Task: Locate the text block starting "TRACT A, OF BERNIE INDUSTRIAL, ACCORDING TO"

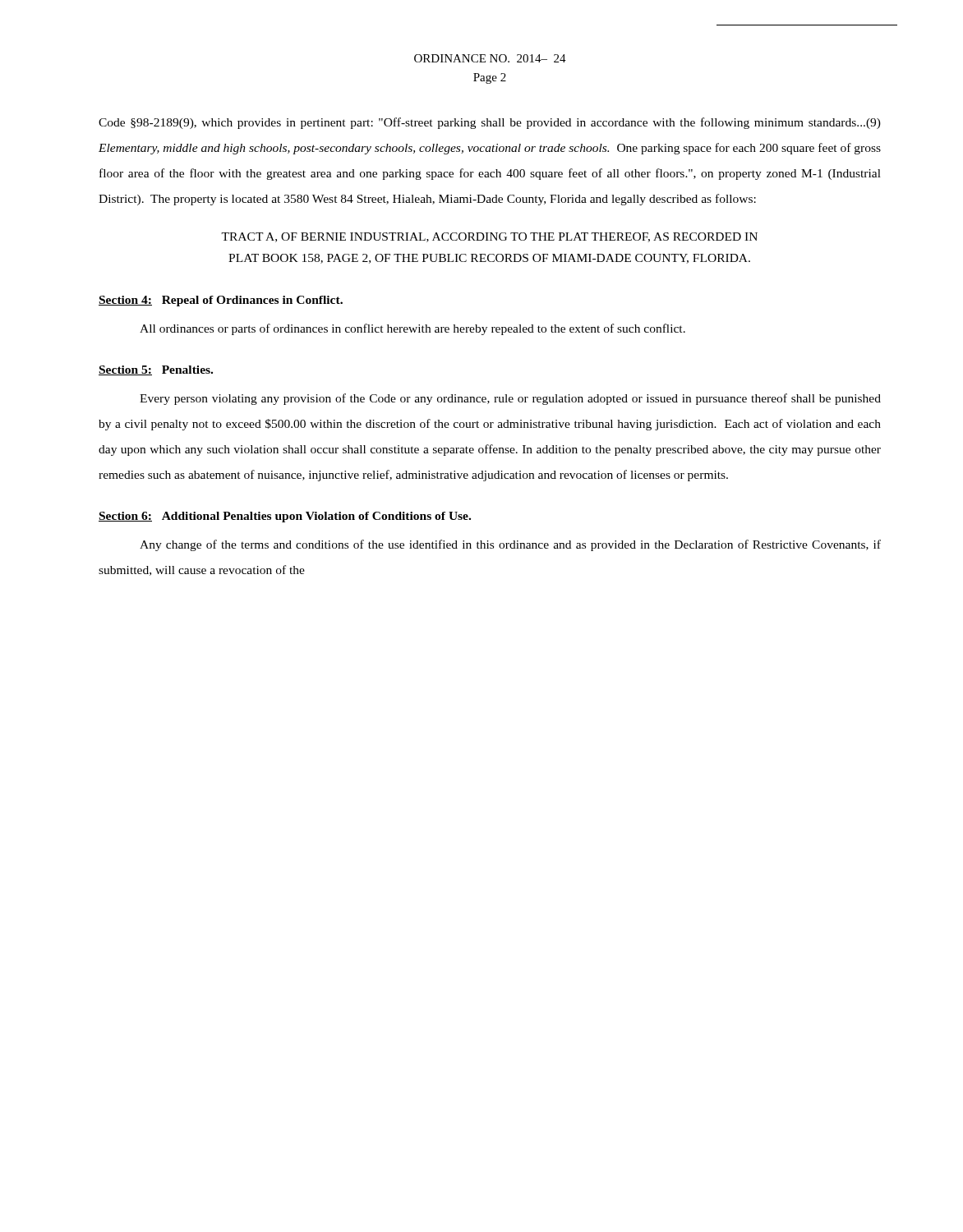Action: pos(490,247)
